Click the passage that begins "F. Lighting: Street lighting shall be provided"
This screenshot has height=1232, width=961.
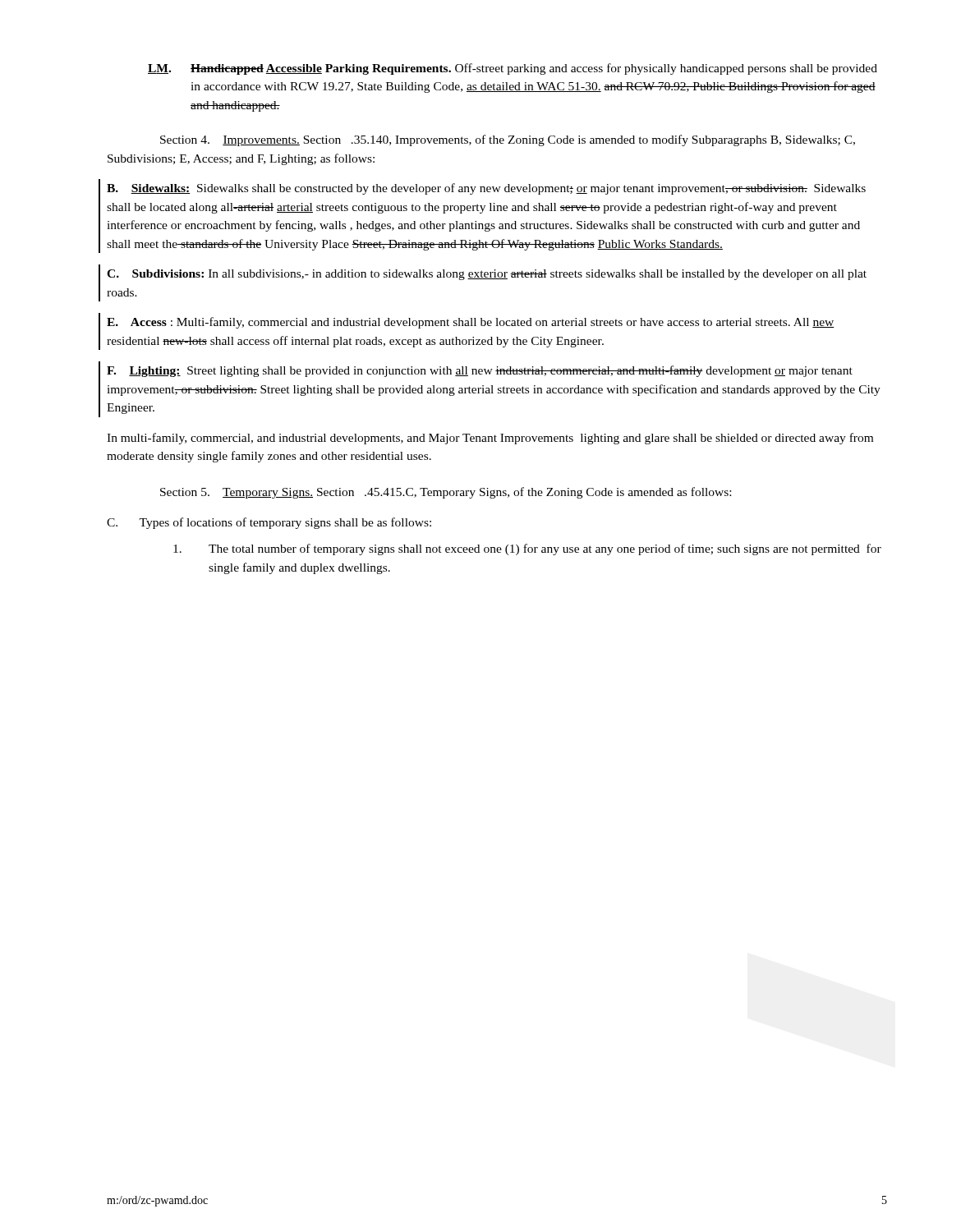point(494,389)
